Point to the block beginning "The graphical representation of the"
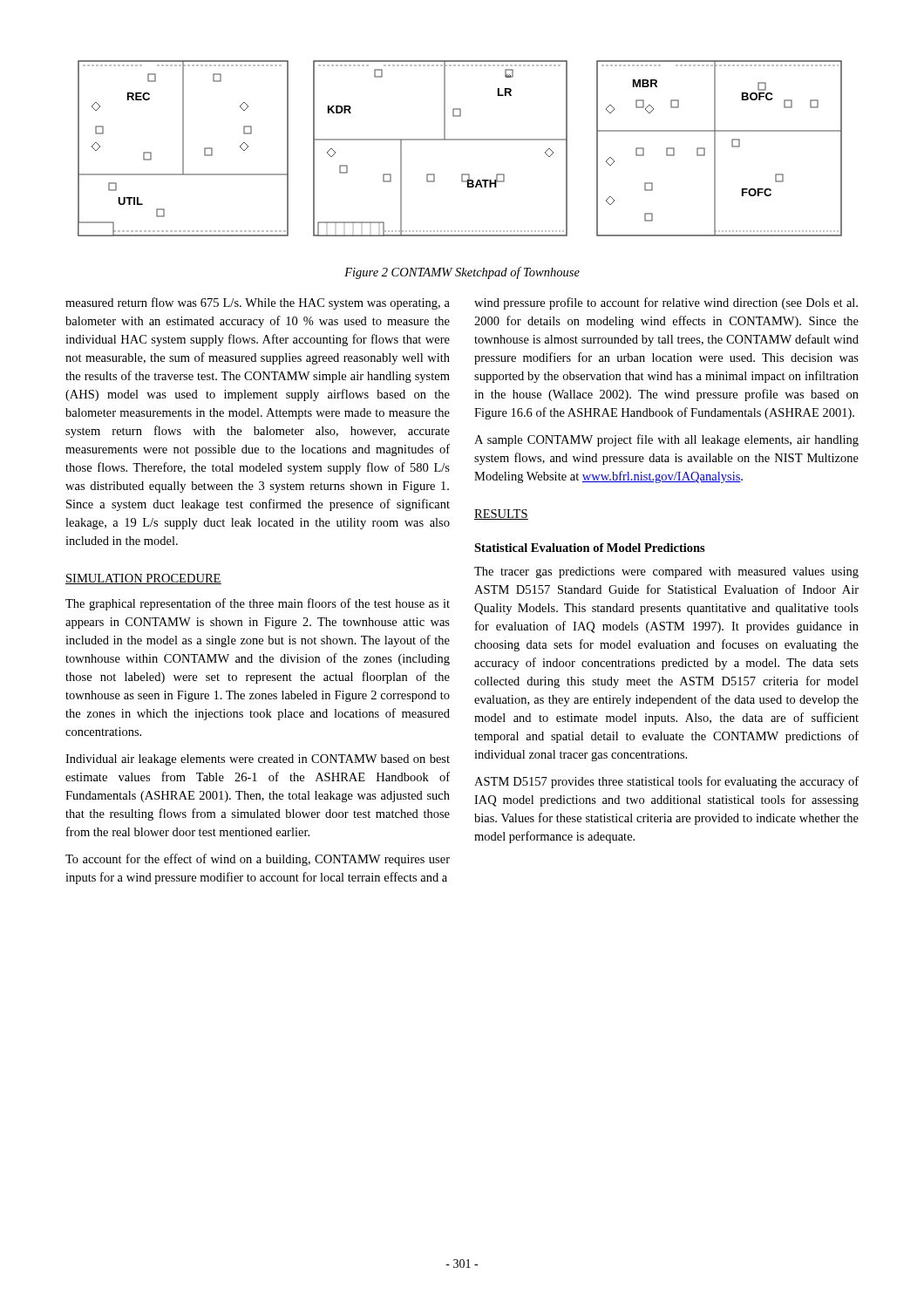924x1308 pixels. coord(258,604)
